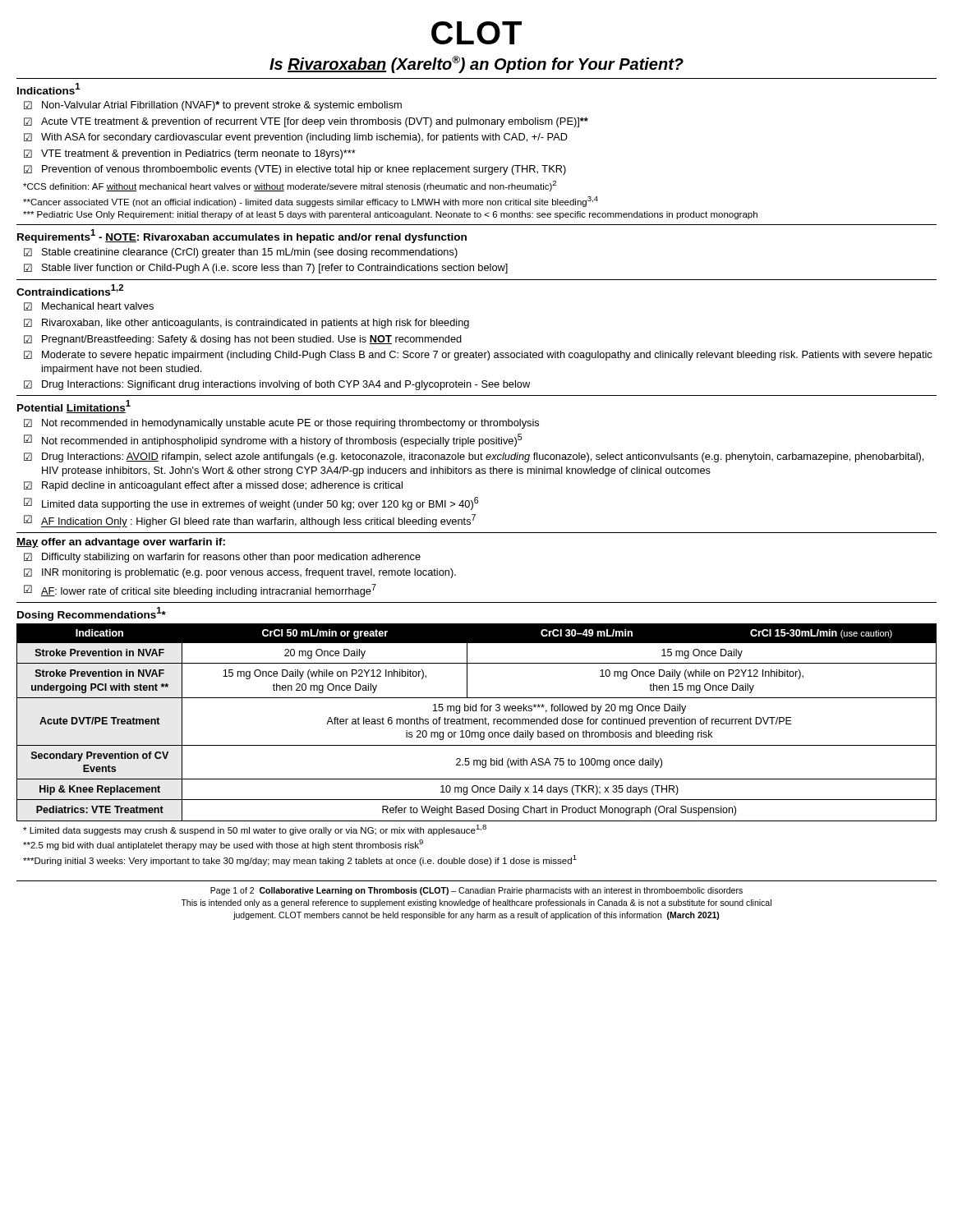Click on the list item containing "☑AF Indication Only : Higher GI bleed rate"
953x1232 pixels.
(250, 520)
